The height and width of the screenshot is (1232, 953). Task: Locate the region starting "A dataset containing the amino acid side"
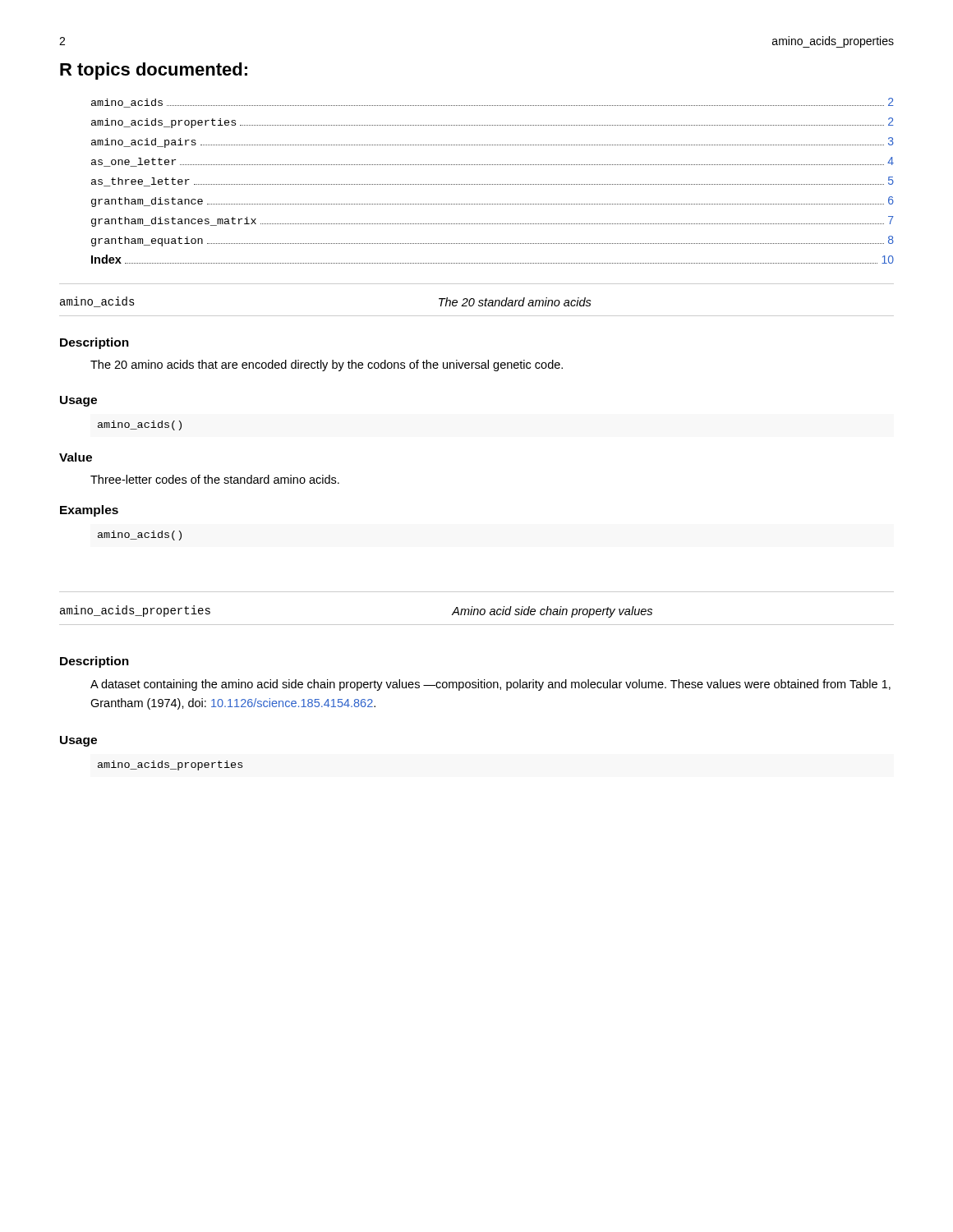491,694
